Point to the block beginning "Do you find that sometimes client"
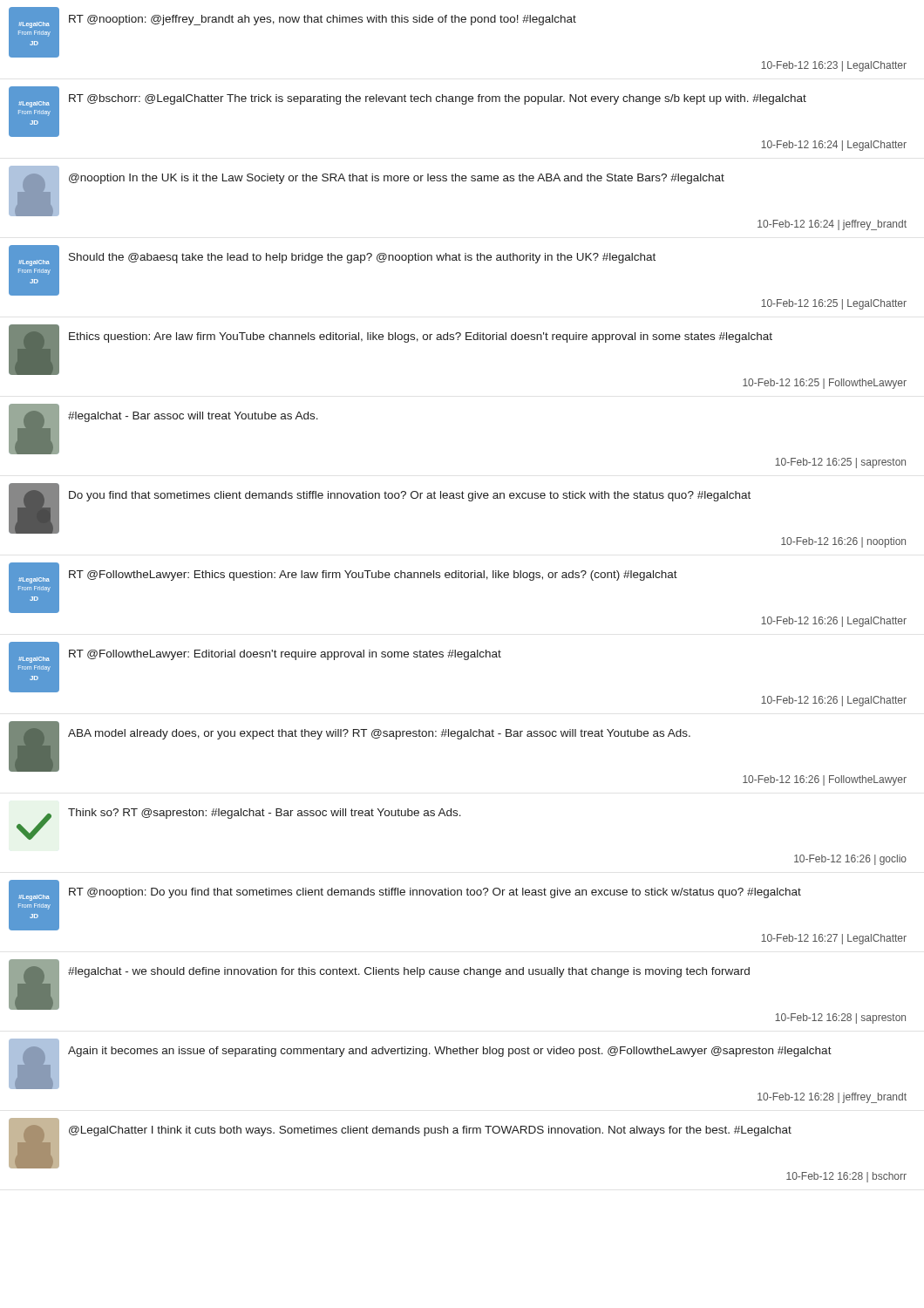The height and width of the screenshot is (1308, 924). point(462,517)
